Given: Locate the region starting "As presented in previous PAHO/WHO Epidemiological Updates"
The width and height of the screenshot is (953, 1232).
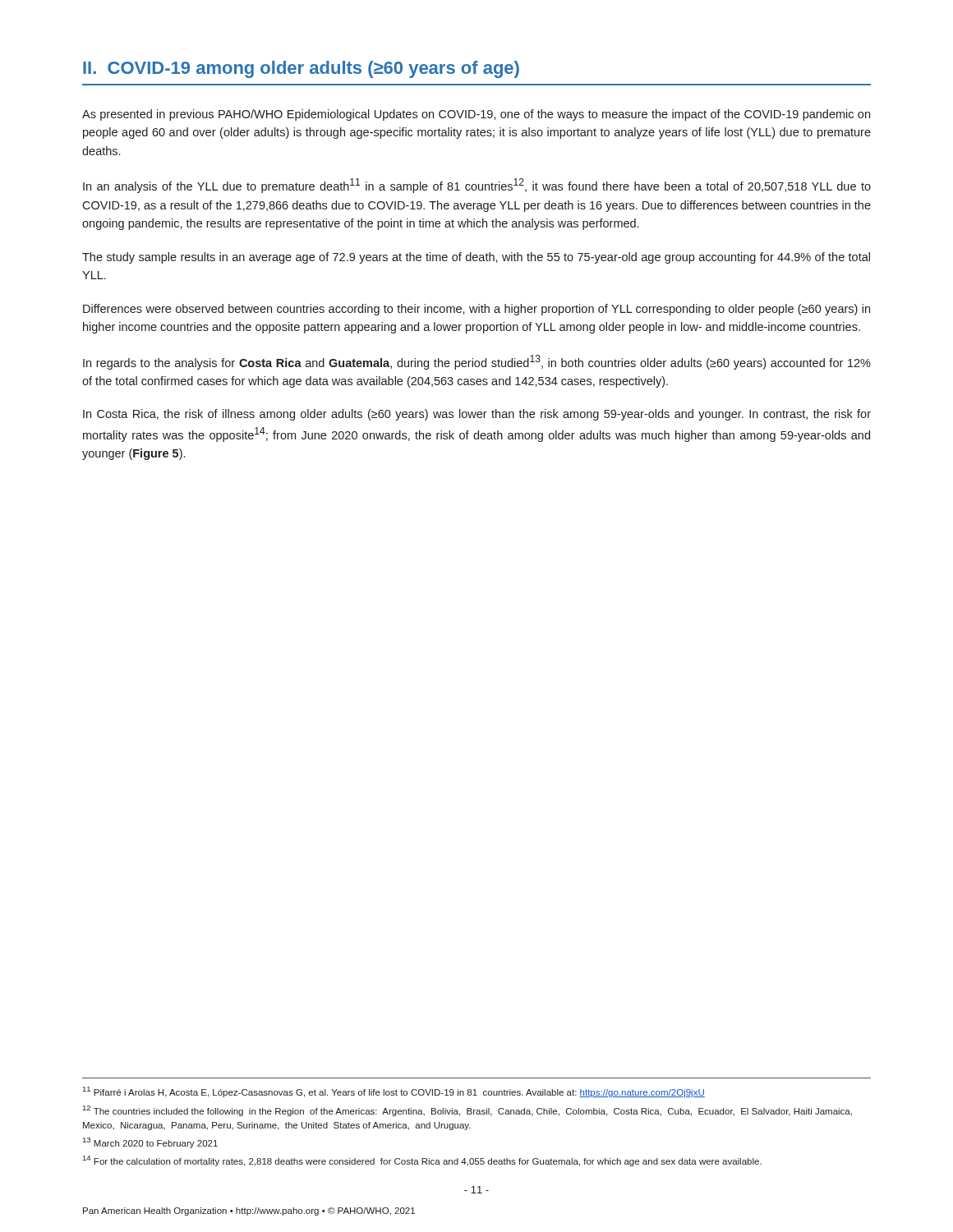Looking at the screenshot, I should [476, 133].
